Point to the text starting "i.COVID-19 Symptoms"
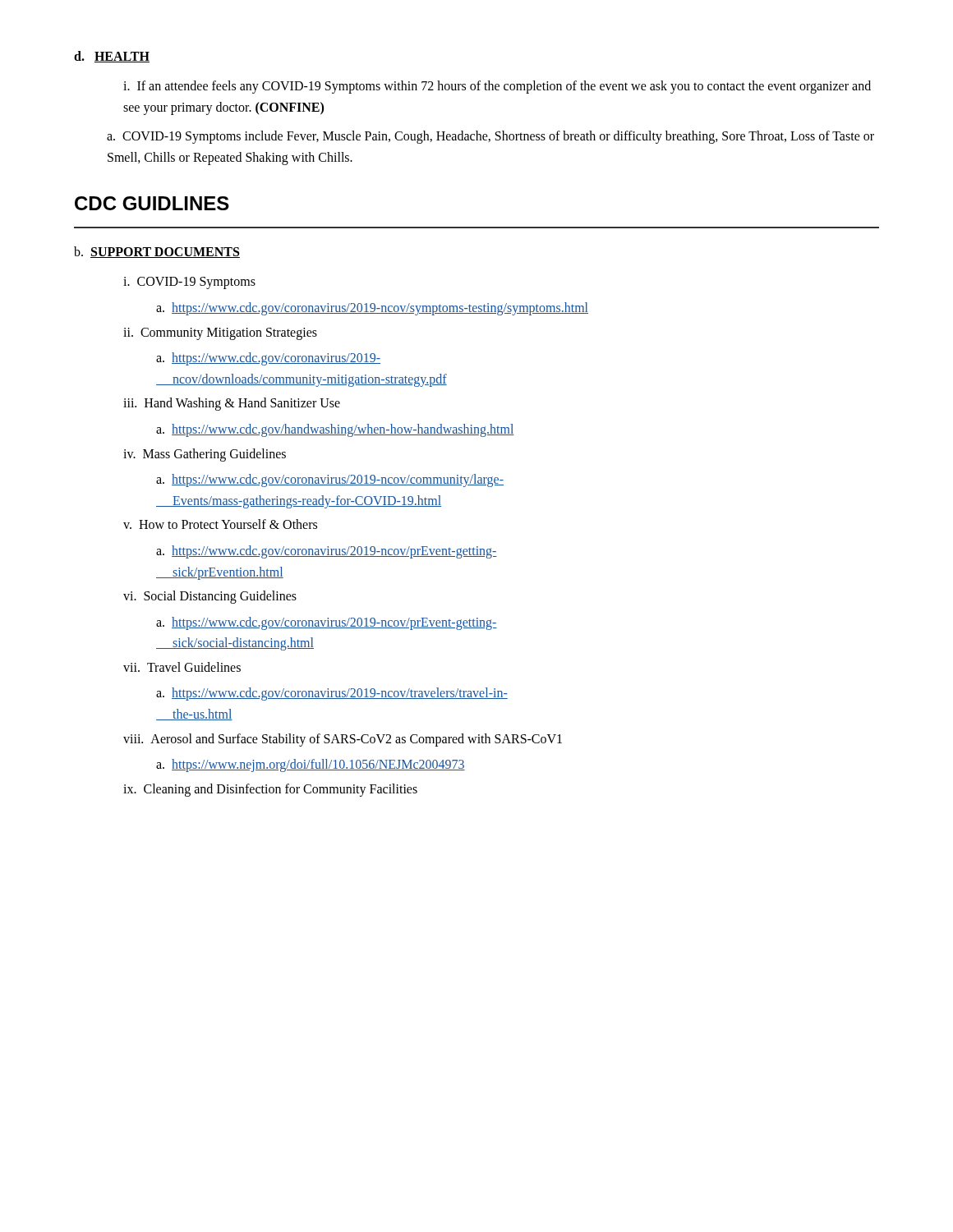953x1232 pixels. pos(189,282)
